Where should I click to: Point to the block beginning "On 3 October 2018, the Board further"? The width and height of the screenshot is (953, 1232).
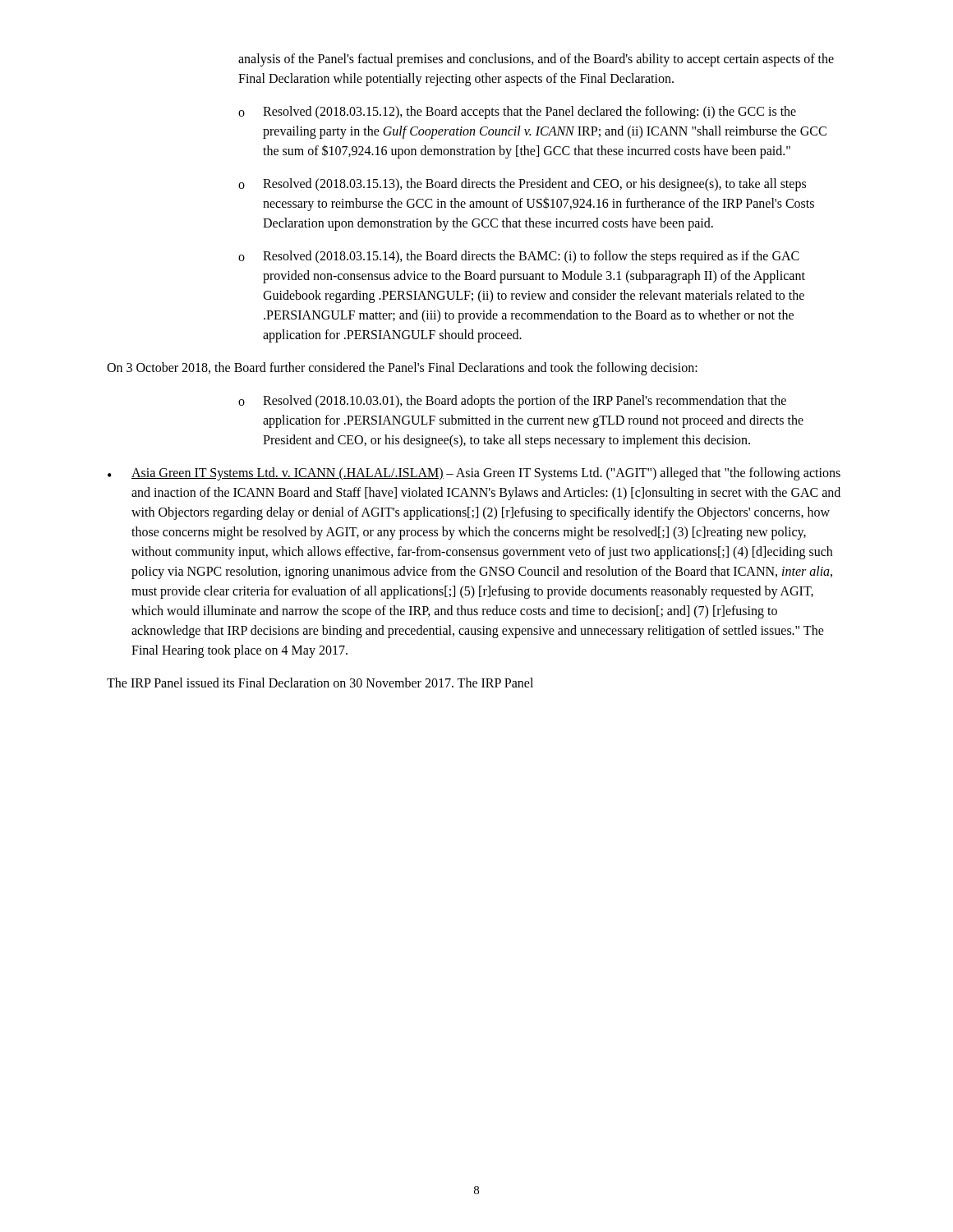click(x=402, y=368)
